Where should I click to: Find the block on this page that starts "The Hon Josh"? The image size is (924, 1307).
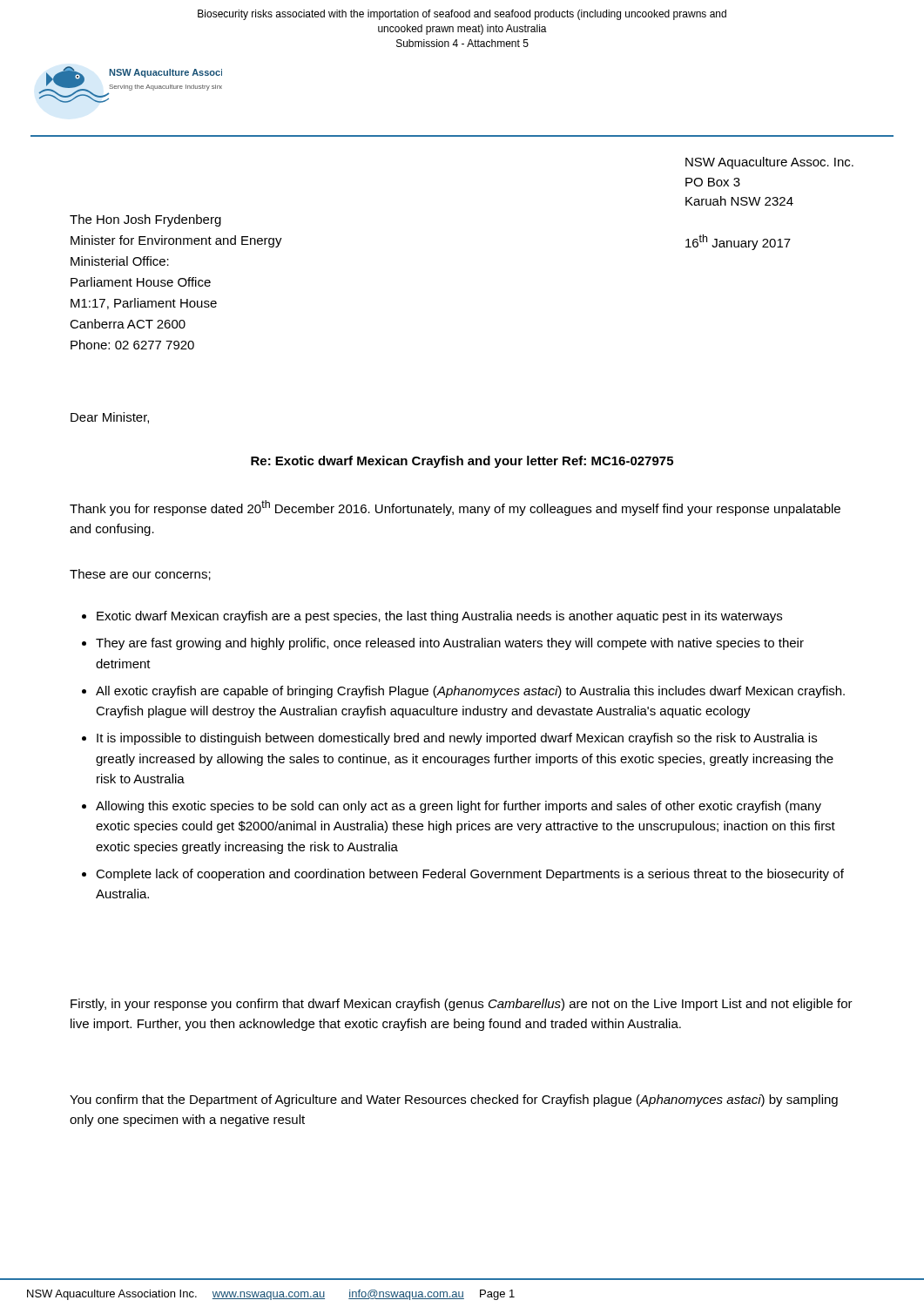tap(176, 282)
